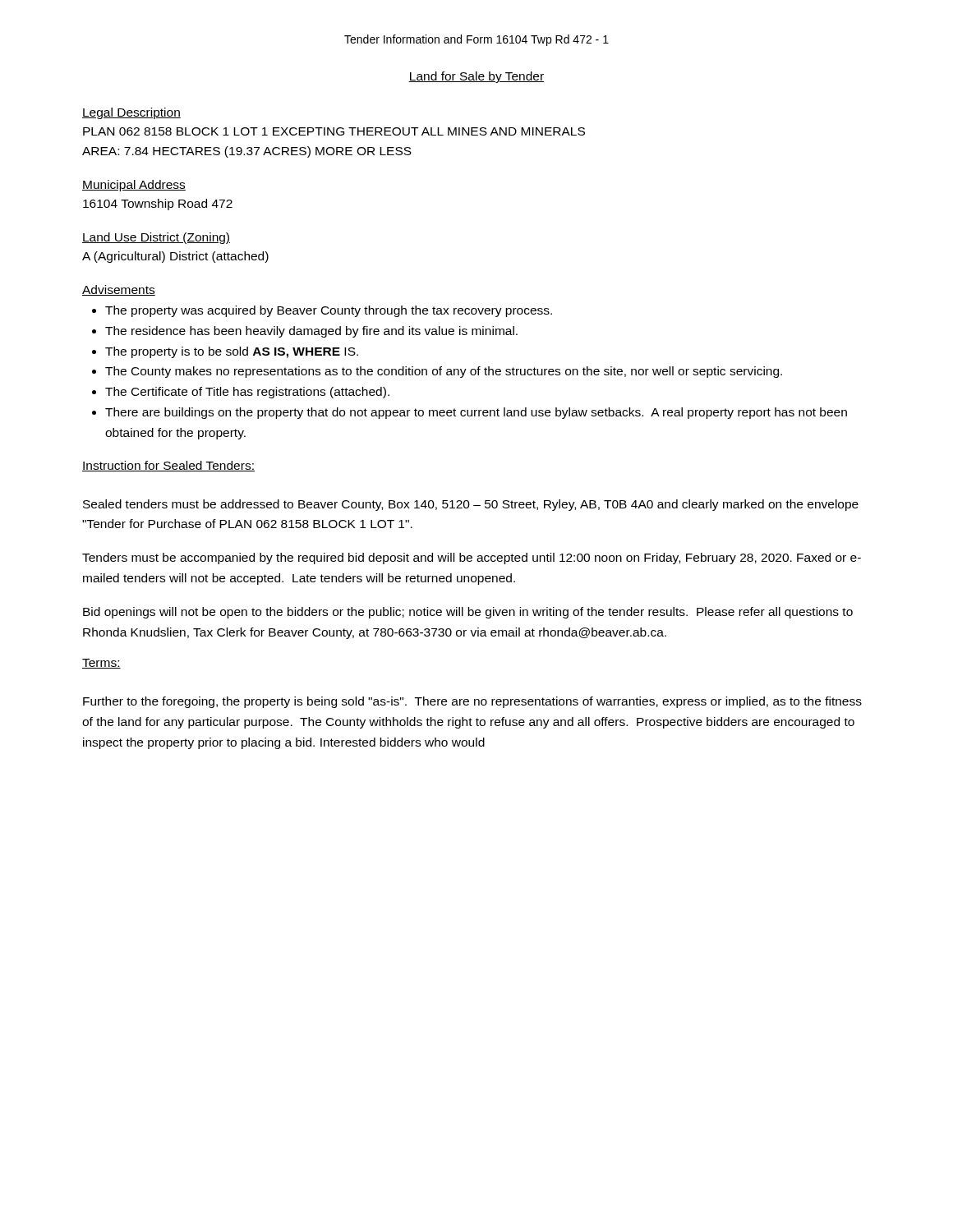The height and width of the screenshot is (1232, 953).
Task: Click on the region starting "16104 Township Road 472"
Action: (x=157, y=203)
